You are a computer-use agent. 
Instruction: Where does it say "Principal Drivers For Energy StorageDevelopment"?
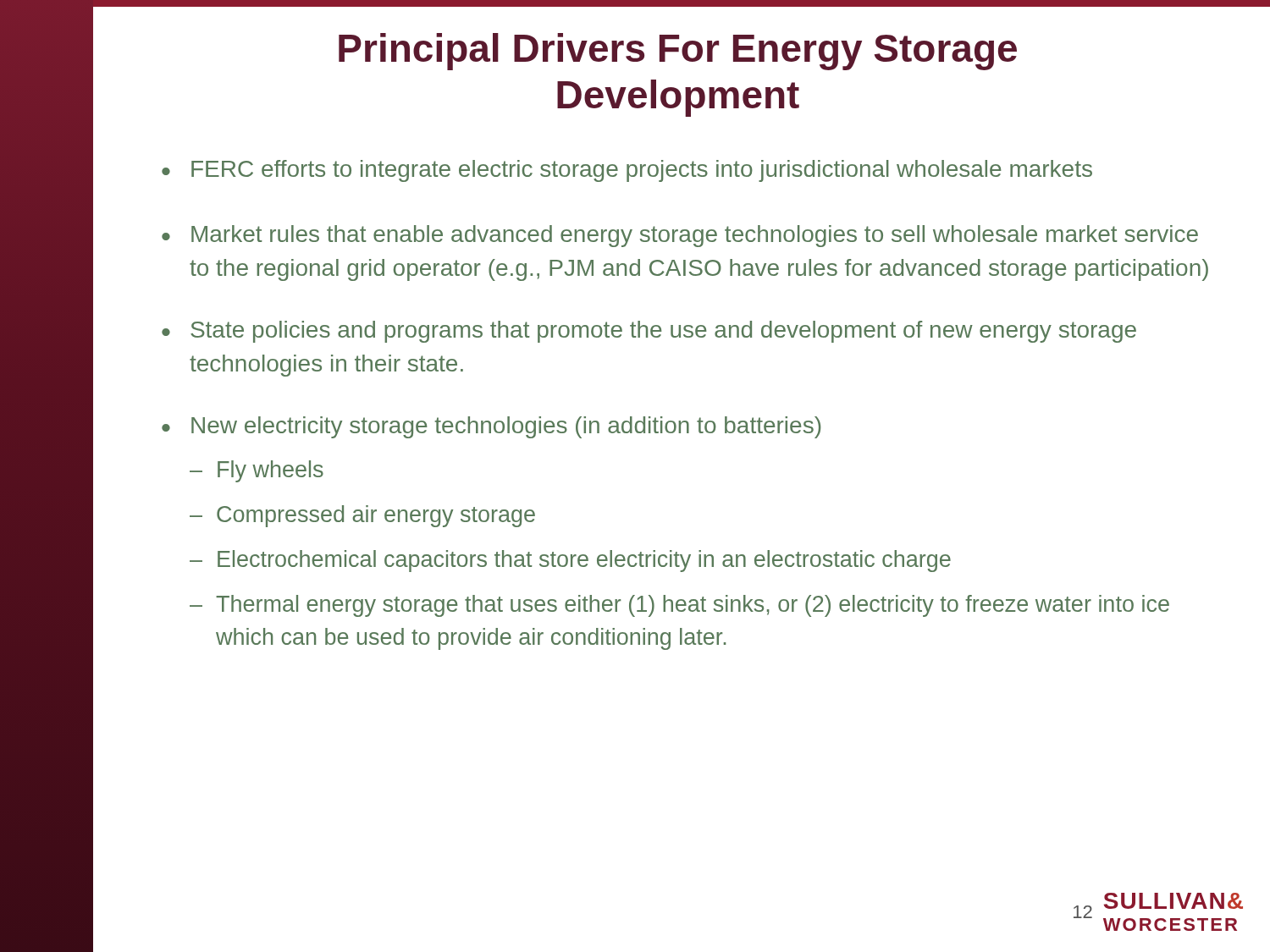point(677,72)
